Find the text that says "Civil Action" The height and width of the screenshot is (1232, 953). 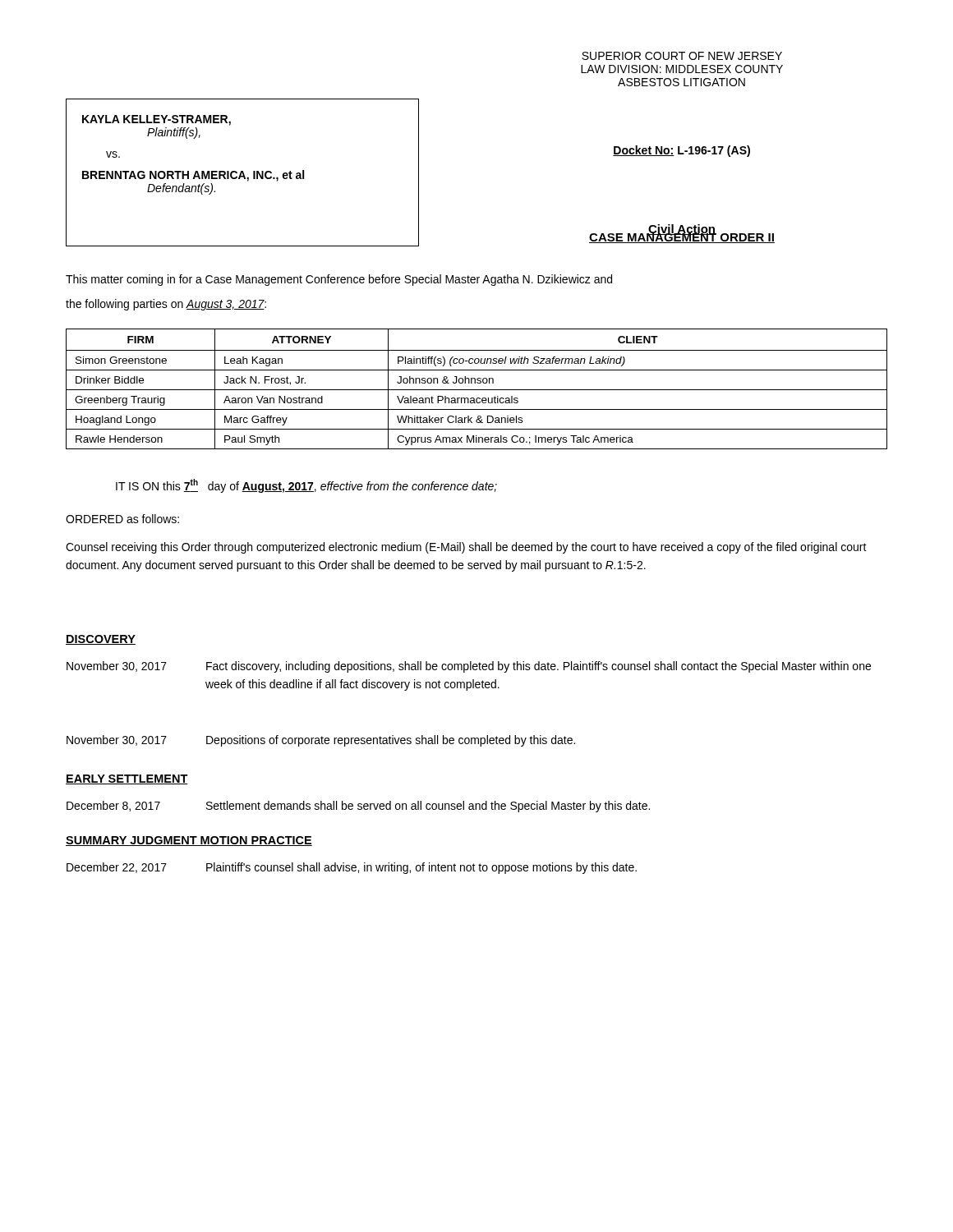[682, 229]
